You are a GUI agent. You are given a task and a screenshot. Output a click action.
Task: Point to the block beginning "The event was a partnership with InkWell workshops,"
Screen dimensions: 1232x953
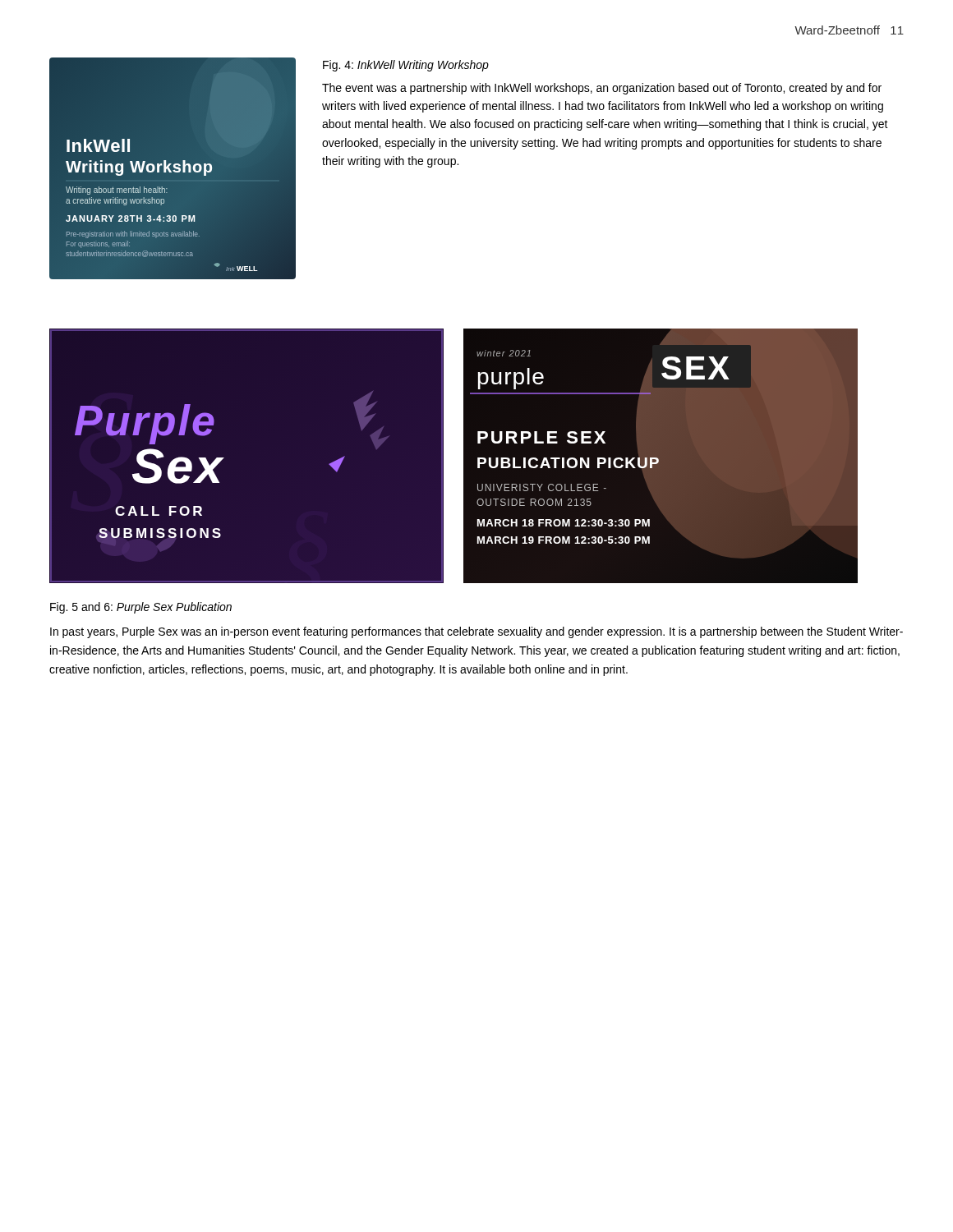605,124
